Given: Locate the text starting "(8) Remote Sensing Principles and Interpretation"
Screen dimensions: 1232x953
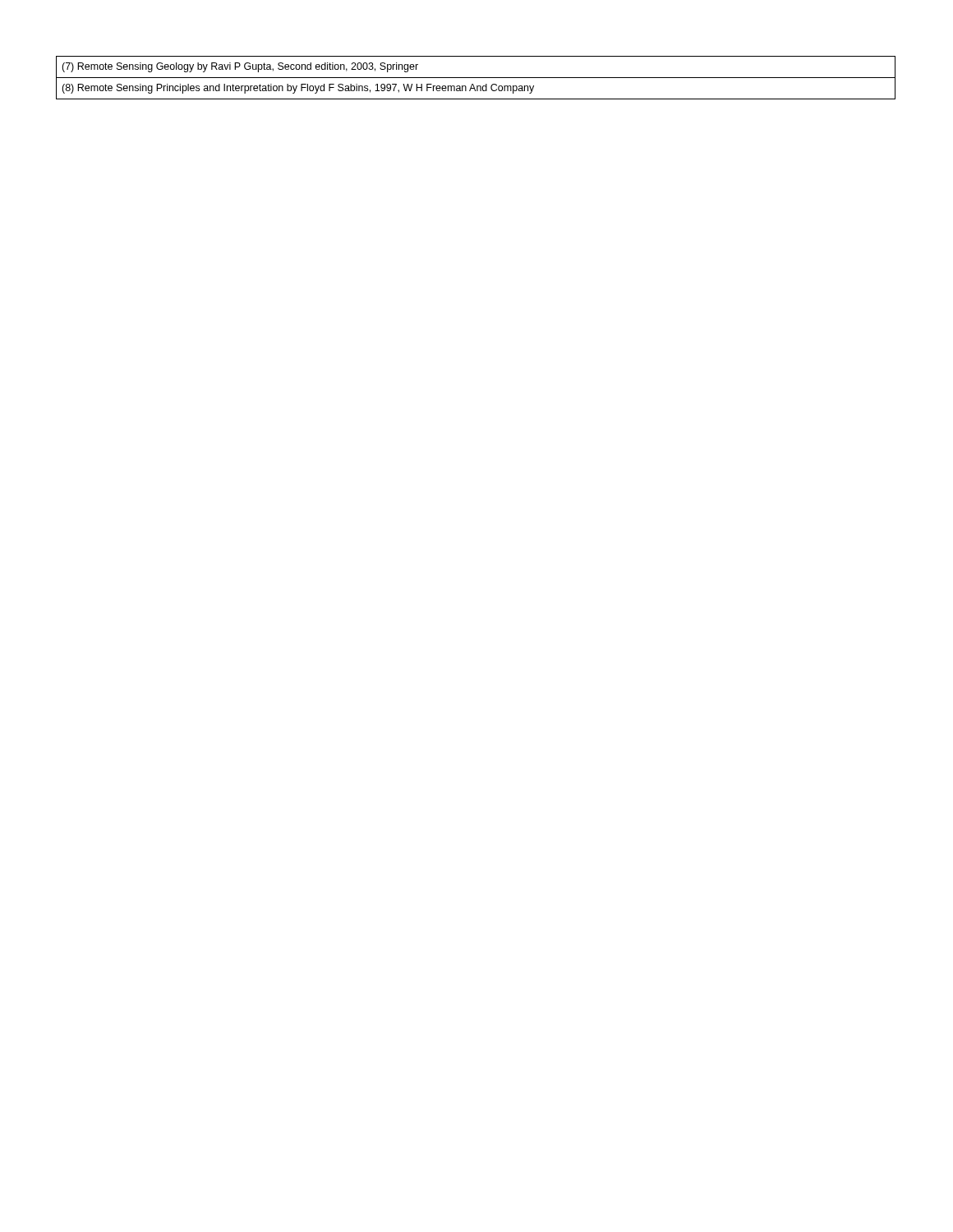Looking at the screenshot, I should click(x=298, y=88).
